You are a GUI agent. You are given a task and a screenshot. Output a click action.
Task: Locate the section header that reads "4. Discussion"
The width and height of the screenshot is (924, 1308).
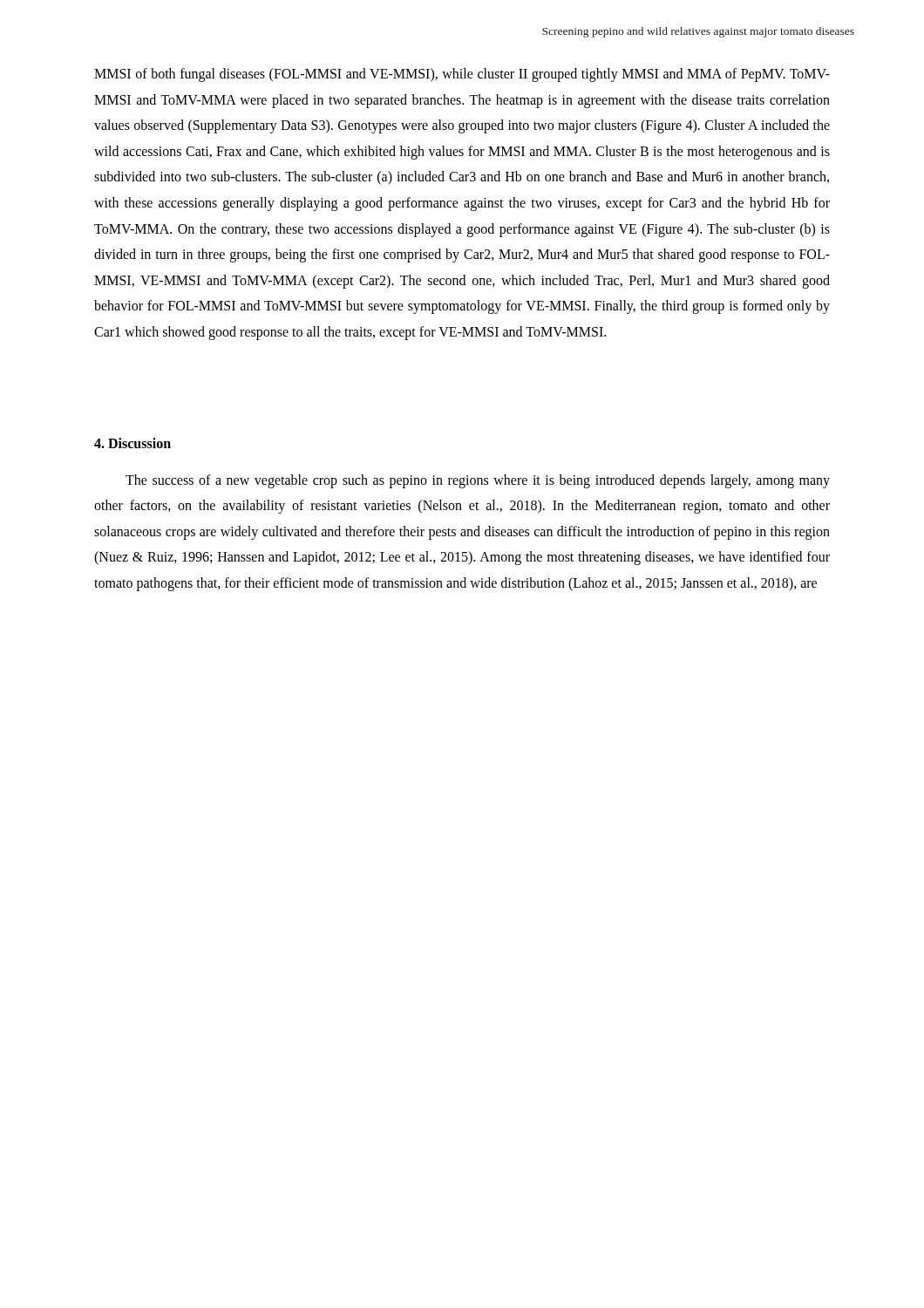pyautogui.click(x=133, y=443)
